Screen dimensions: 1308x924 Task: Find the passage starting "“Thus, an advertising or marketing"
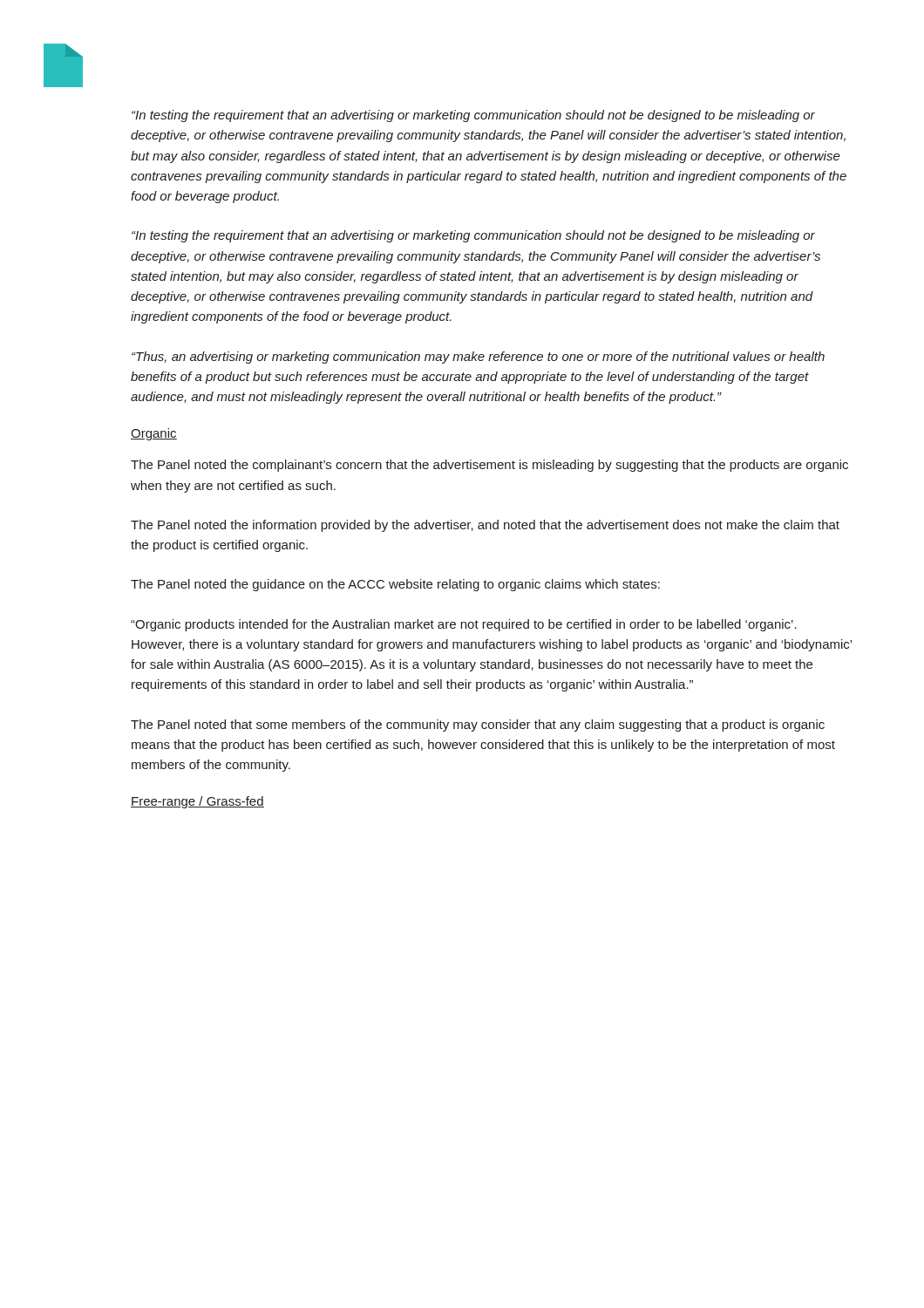[x=478, y=376]
